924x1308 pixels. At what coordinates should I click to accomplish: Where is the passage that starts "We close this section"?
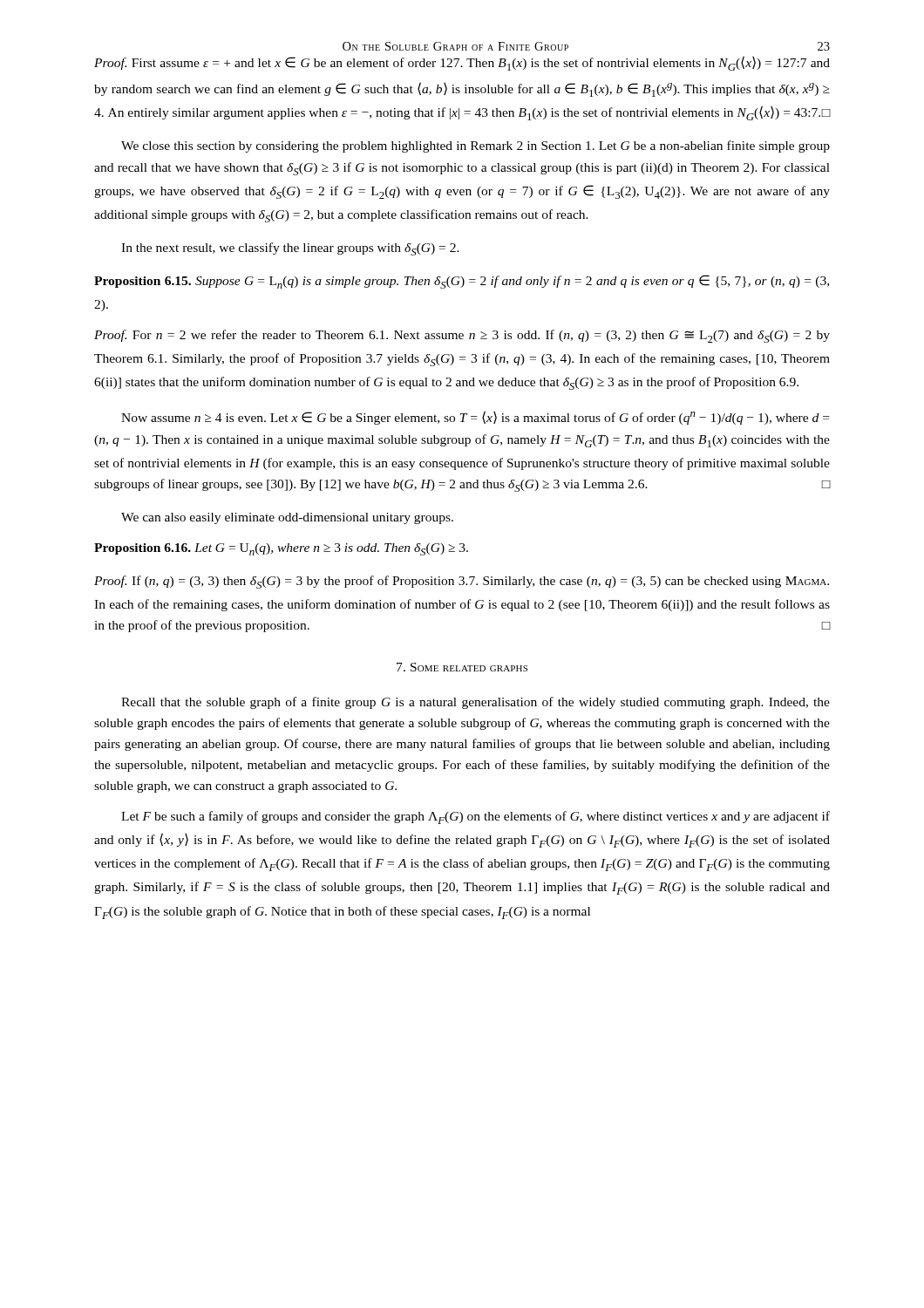click(x=462, y=182)
